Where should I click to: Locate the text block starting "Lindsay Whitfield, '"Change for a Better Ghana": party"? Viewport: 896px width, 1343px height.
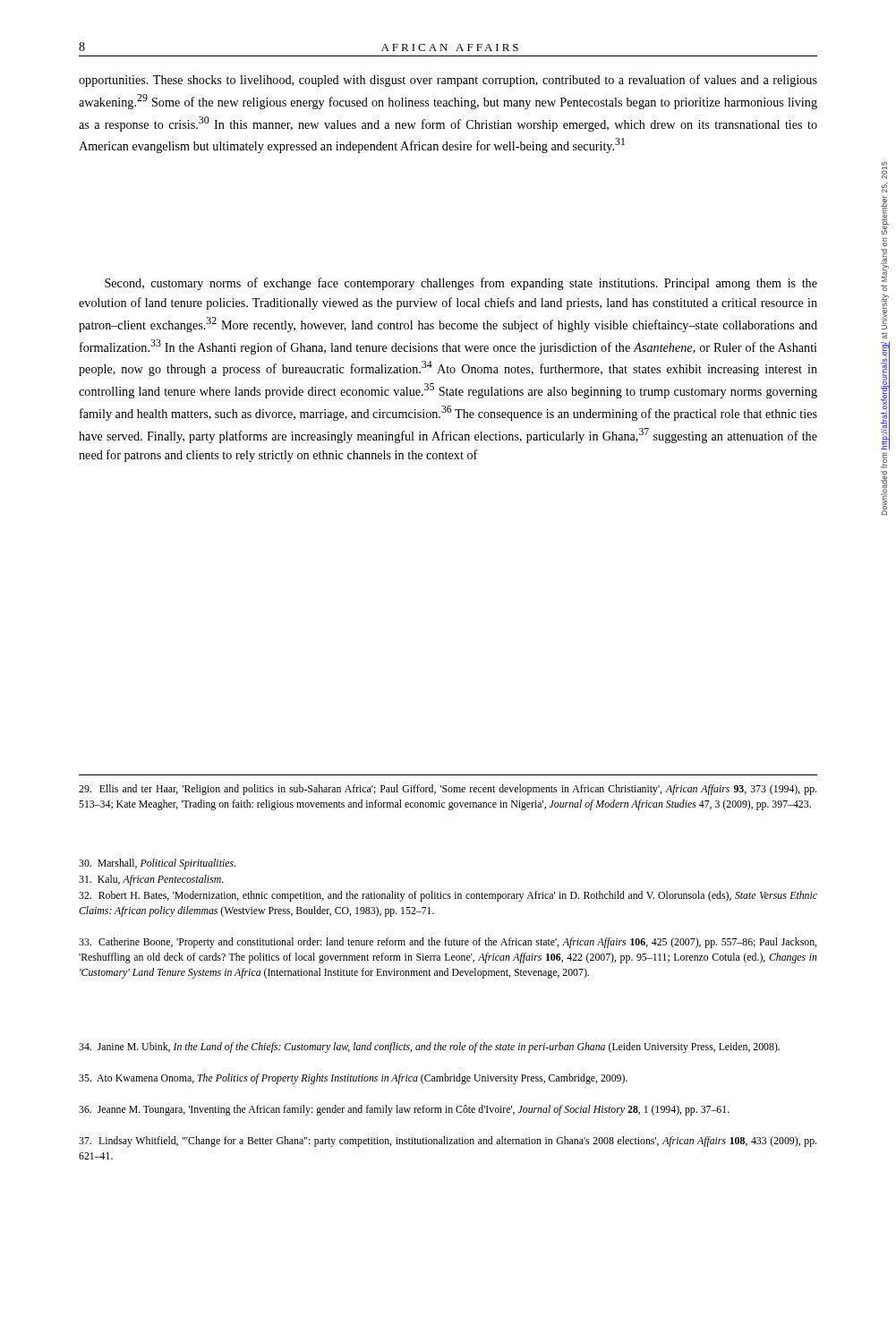point(448,1148)
